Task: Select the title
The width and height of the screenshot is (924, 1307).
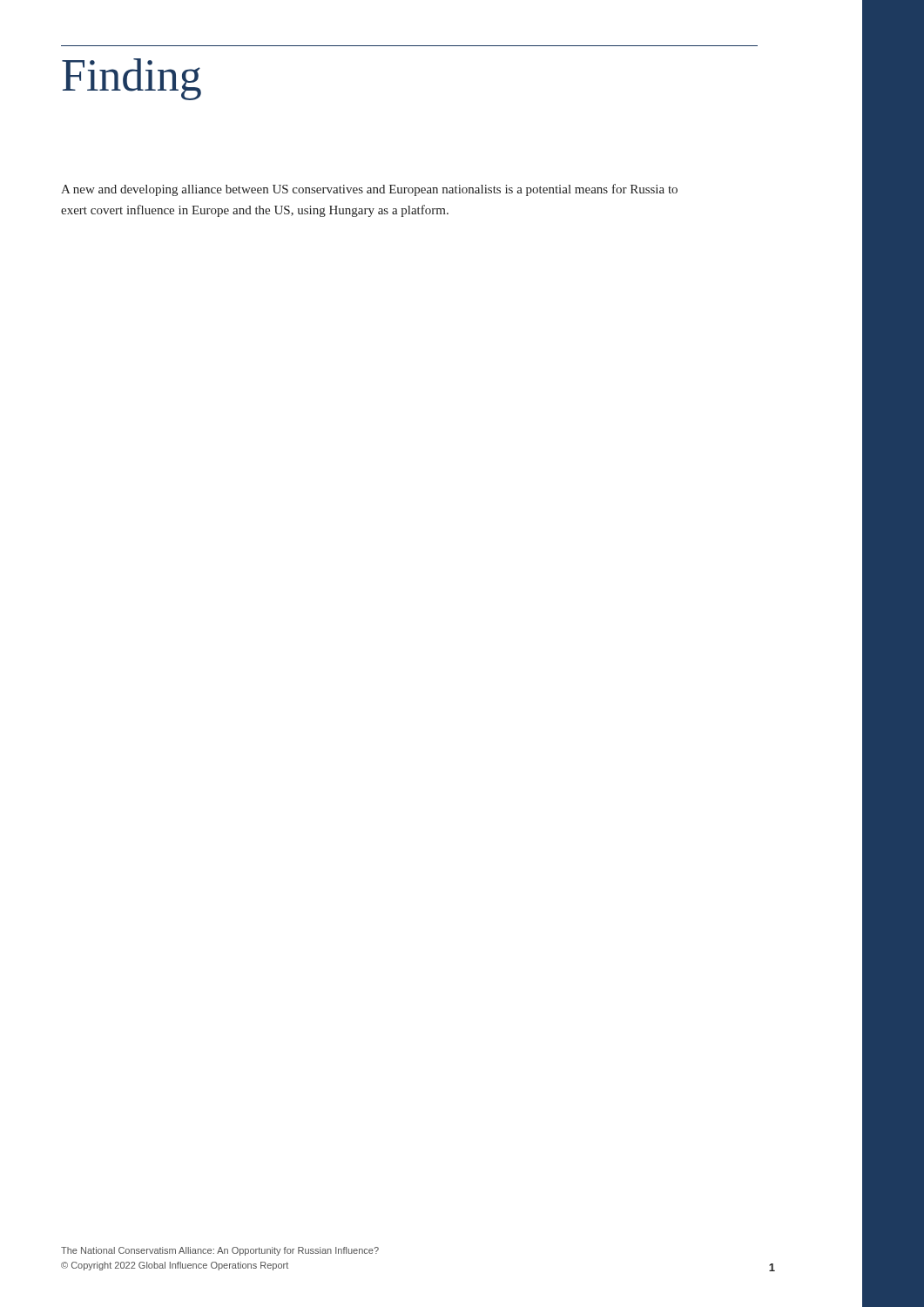Action: click(x=131, y=75)
